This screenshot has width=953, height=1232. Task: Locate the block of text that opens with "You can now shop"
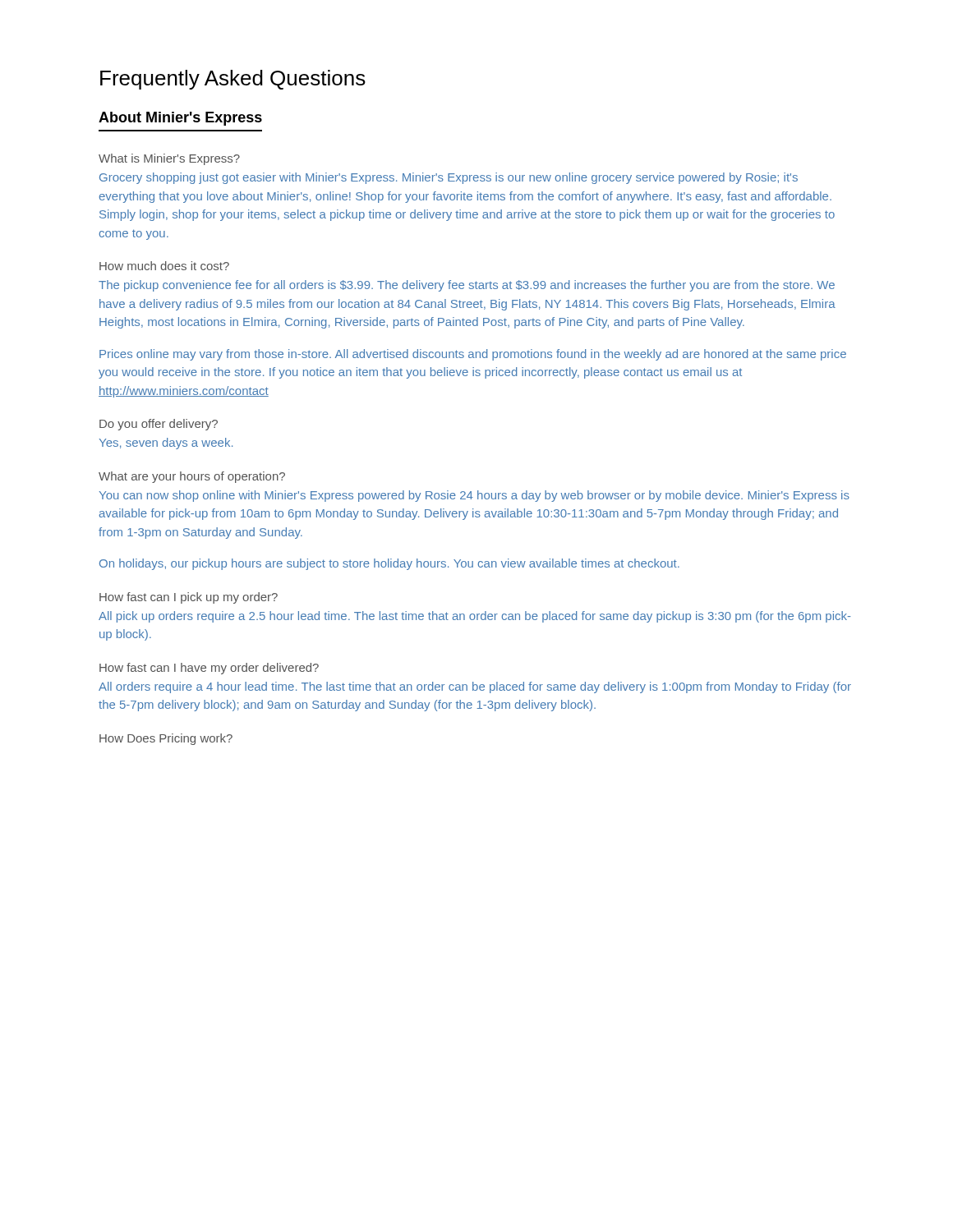pyautogui.click(x=474, y=513)
